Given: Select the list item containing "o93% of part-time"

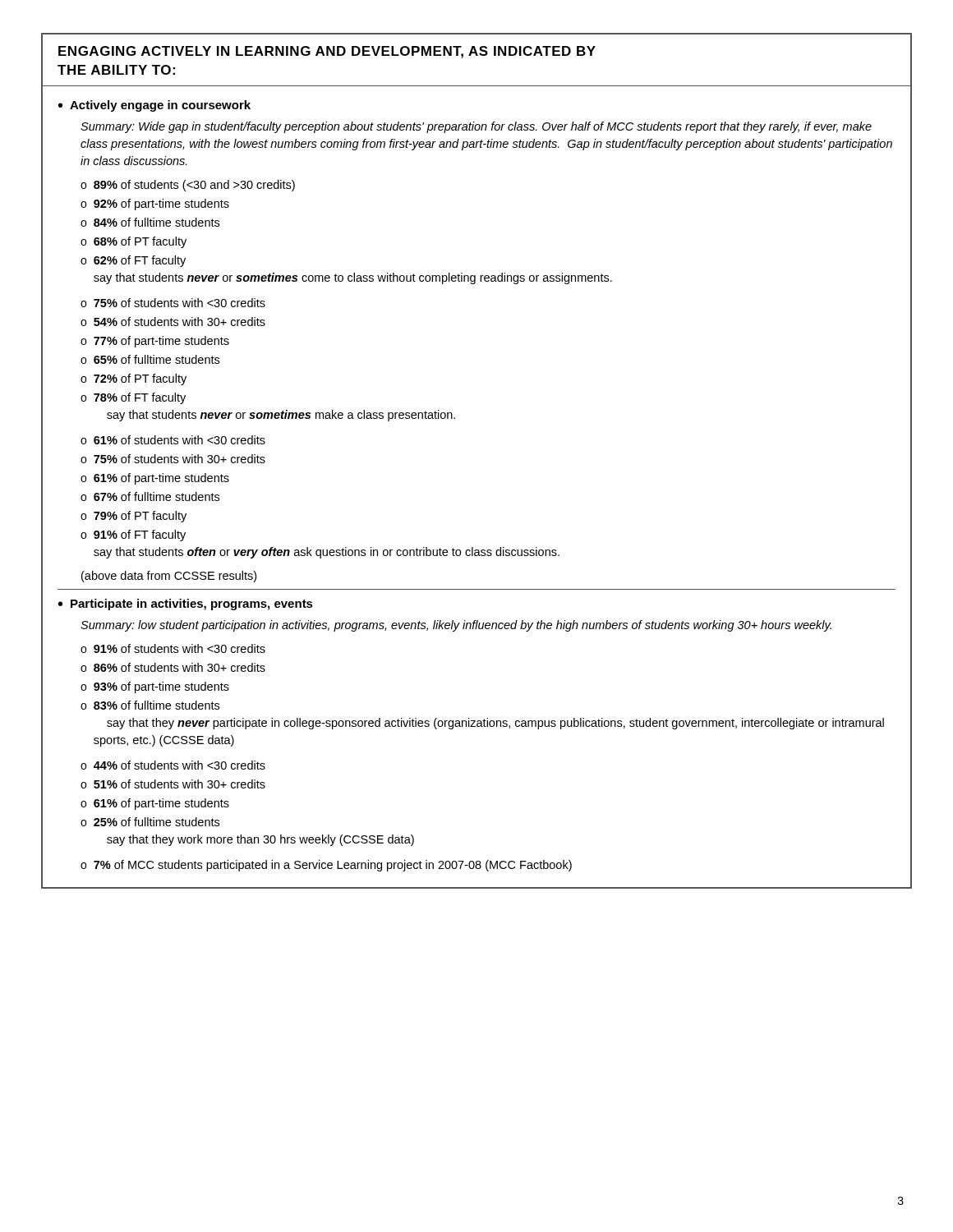Looking at the screenshot, I should [x=155, y=687].
